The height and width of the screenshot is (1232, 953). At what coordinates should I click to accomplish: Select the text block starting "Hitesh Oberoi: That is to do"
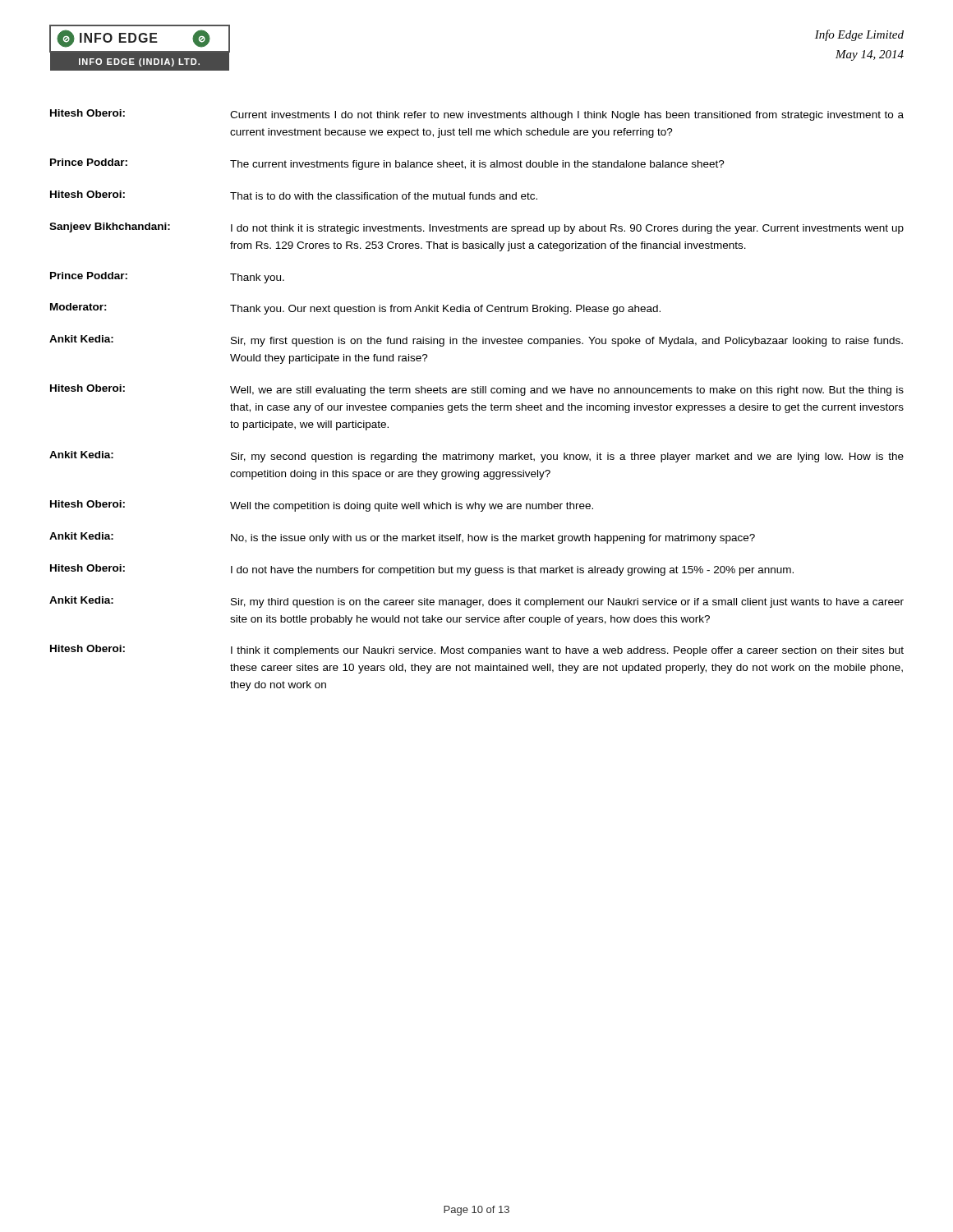click(x=476, y=197)
